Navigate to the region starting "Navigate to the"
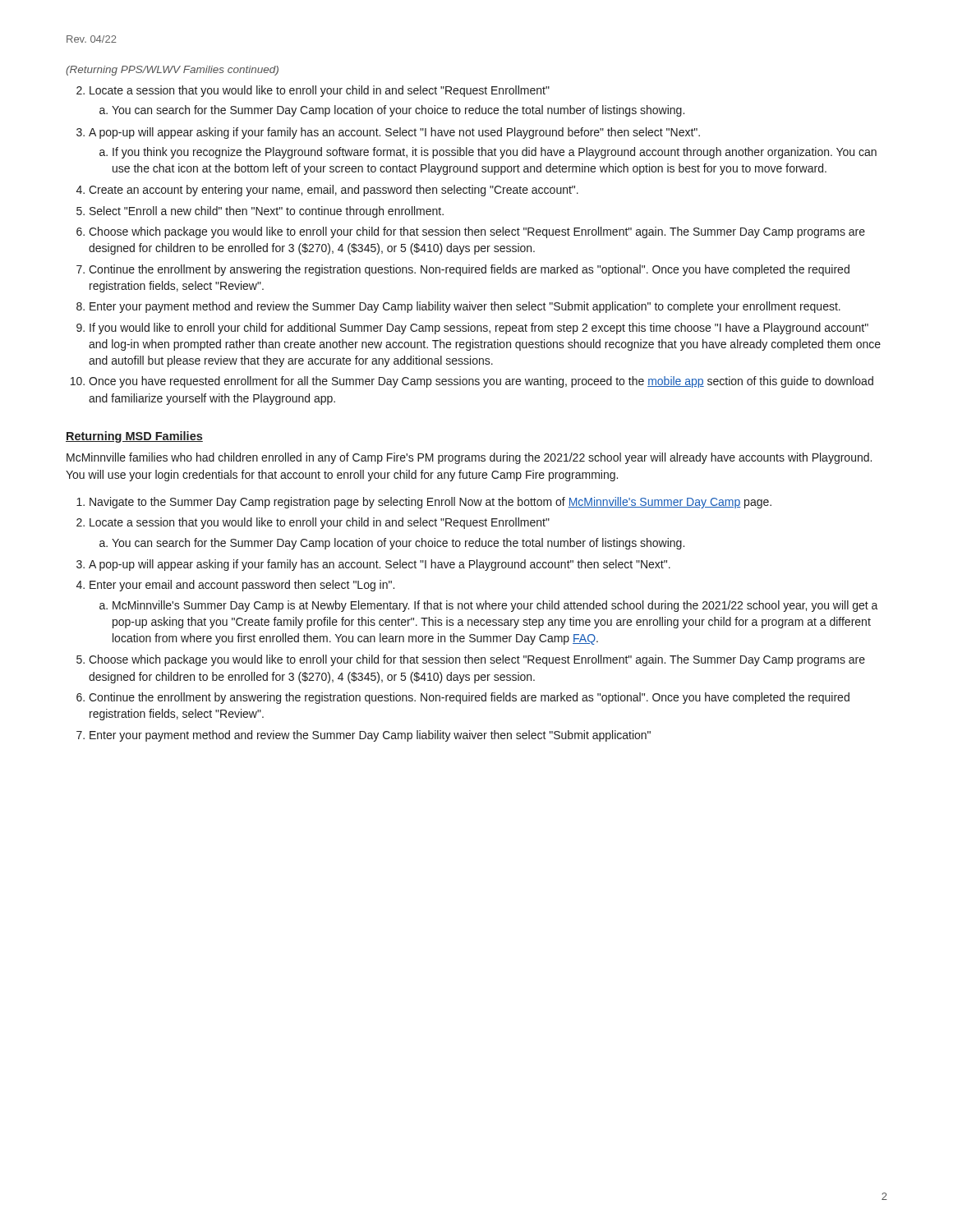 tap(431, 502)
